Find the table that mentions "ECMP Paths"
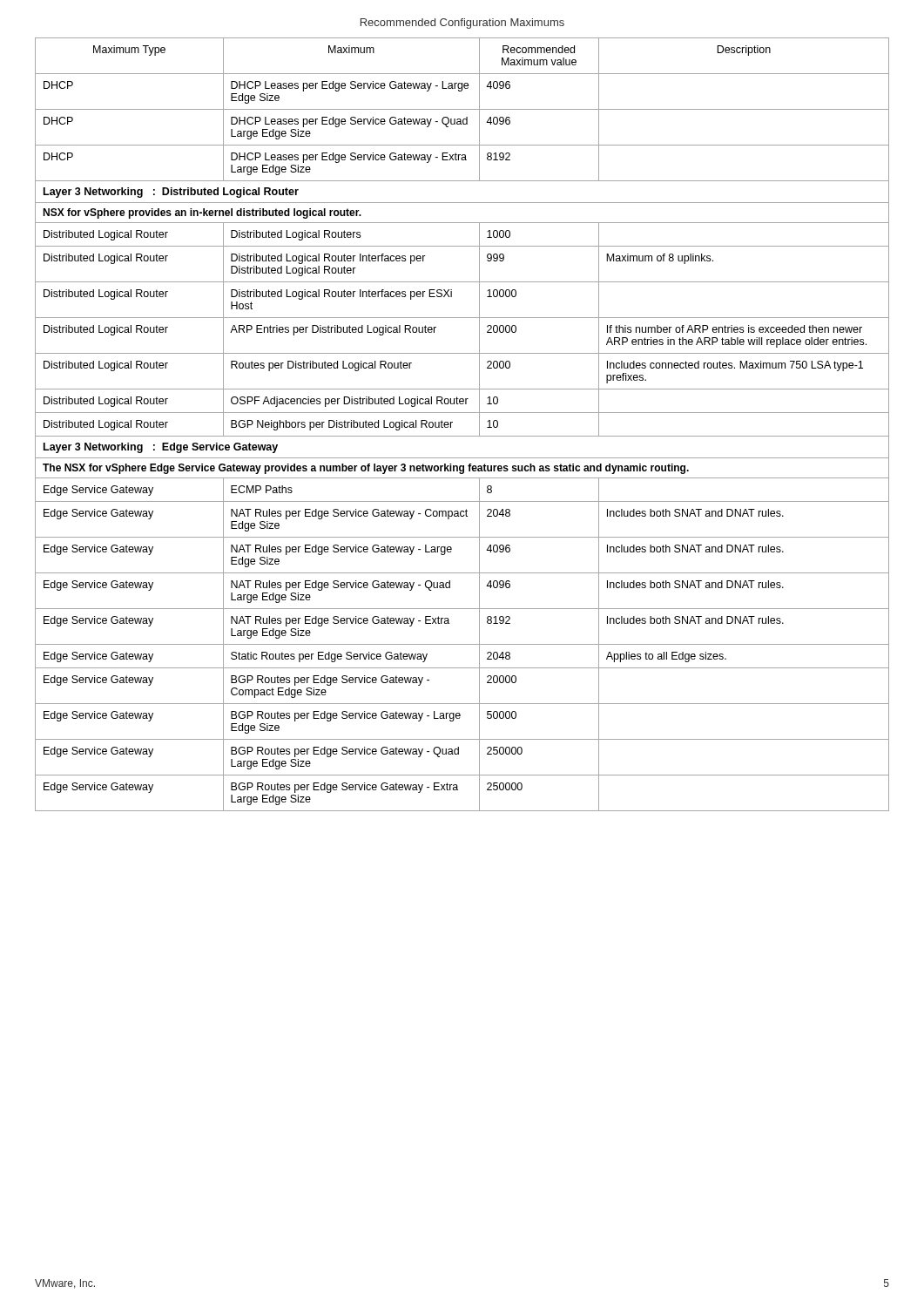924x1307 pixels. pyautogui.click(x=462, y=424)
